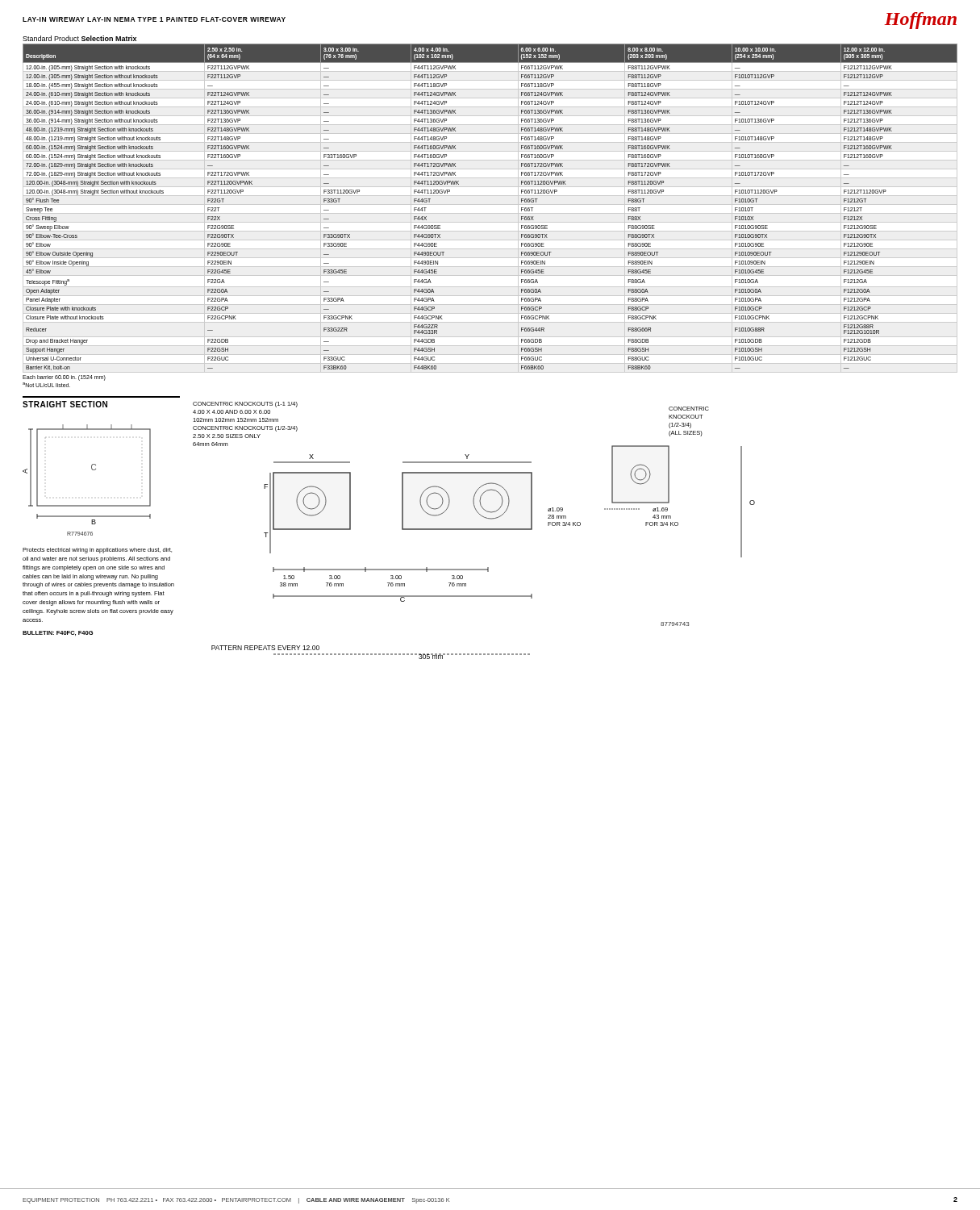Screen dimensions: 1210x980
Task: Select the element starting "Protects electrical wiring in applications where dust, dirt,"
Action: [x=98, y=585]
